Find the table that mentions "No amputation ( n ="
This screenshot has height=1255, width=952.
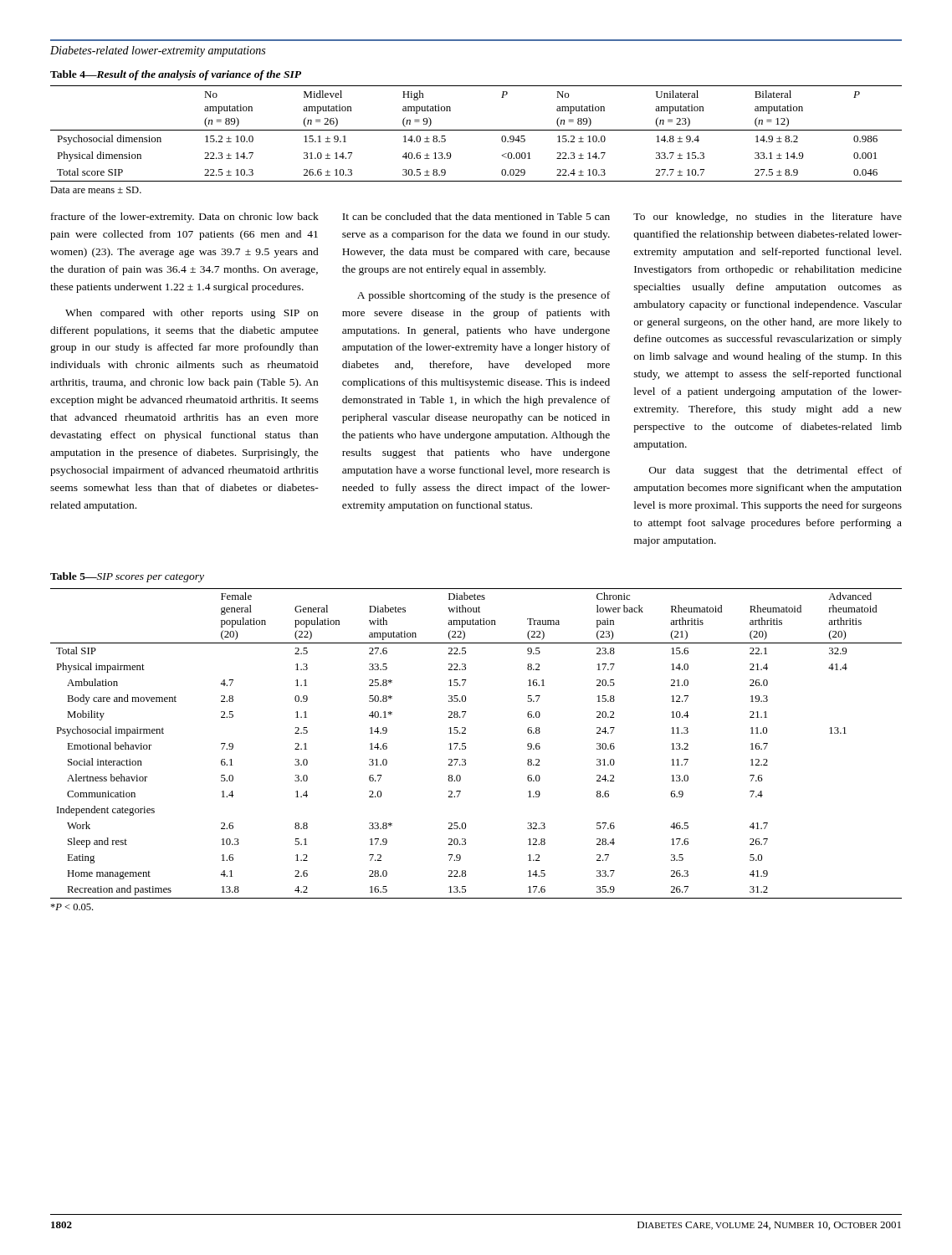click(x=476, y=133)
